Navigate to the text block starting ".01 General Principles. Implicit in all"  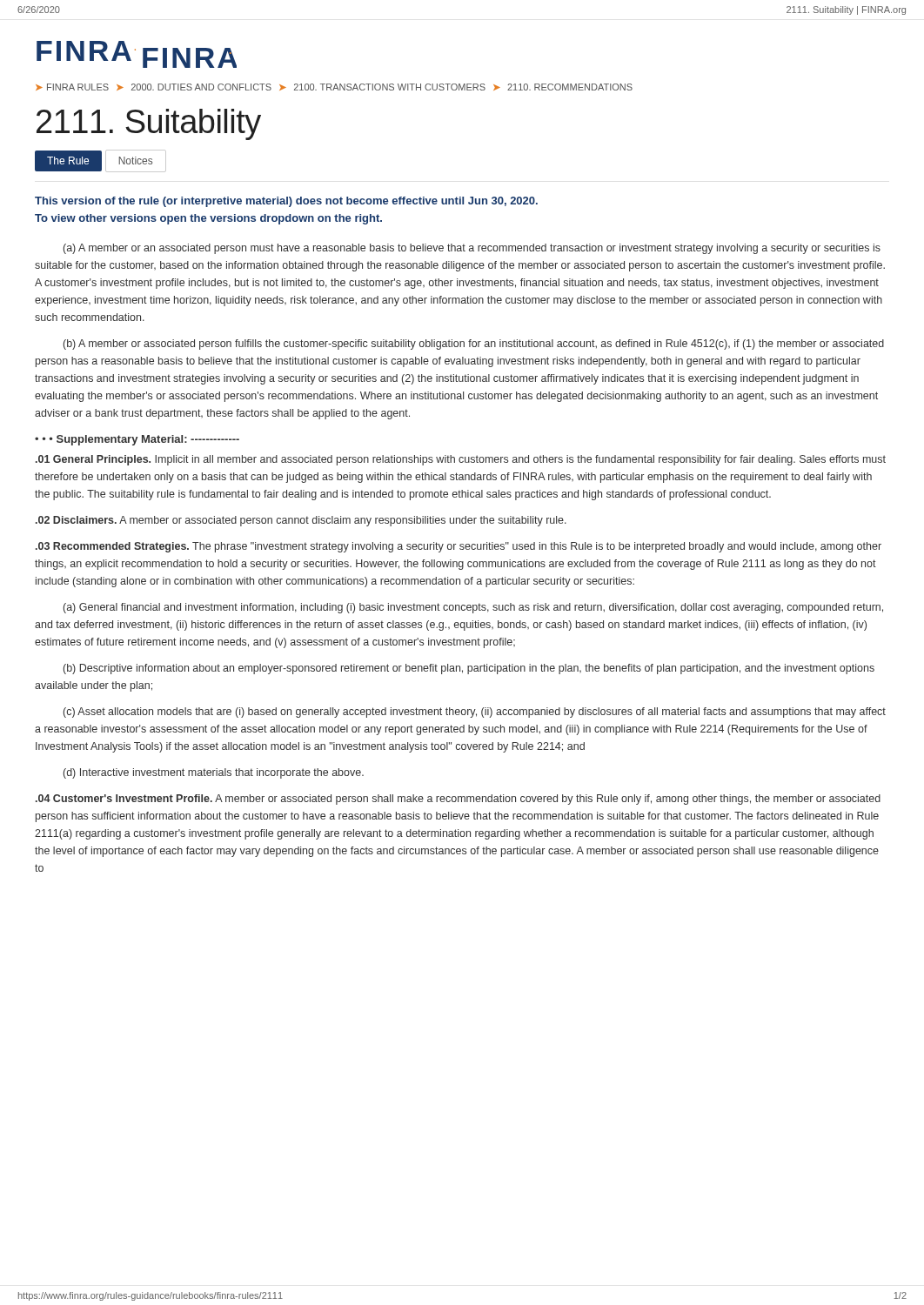460,477
